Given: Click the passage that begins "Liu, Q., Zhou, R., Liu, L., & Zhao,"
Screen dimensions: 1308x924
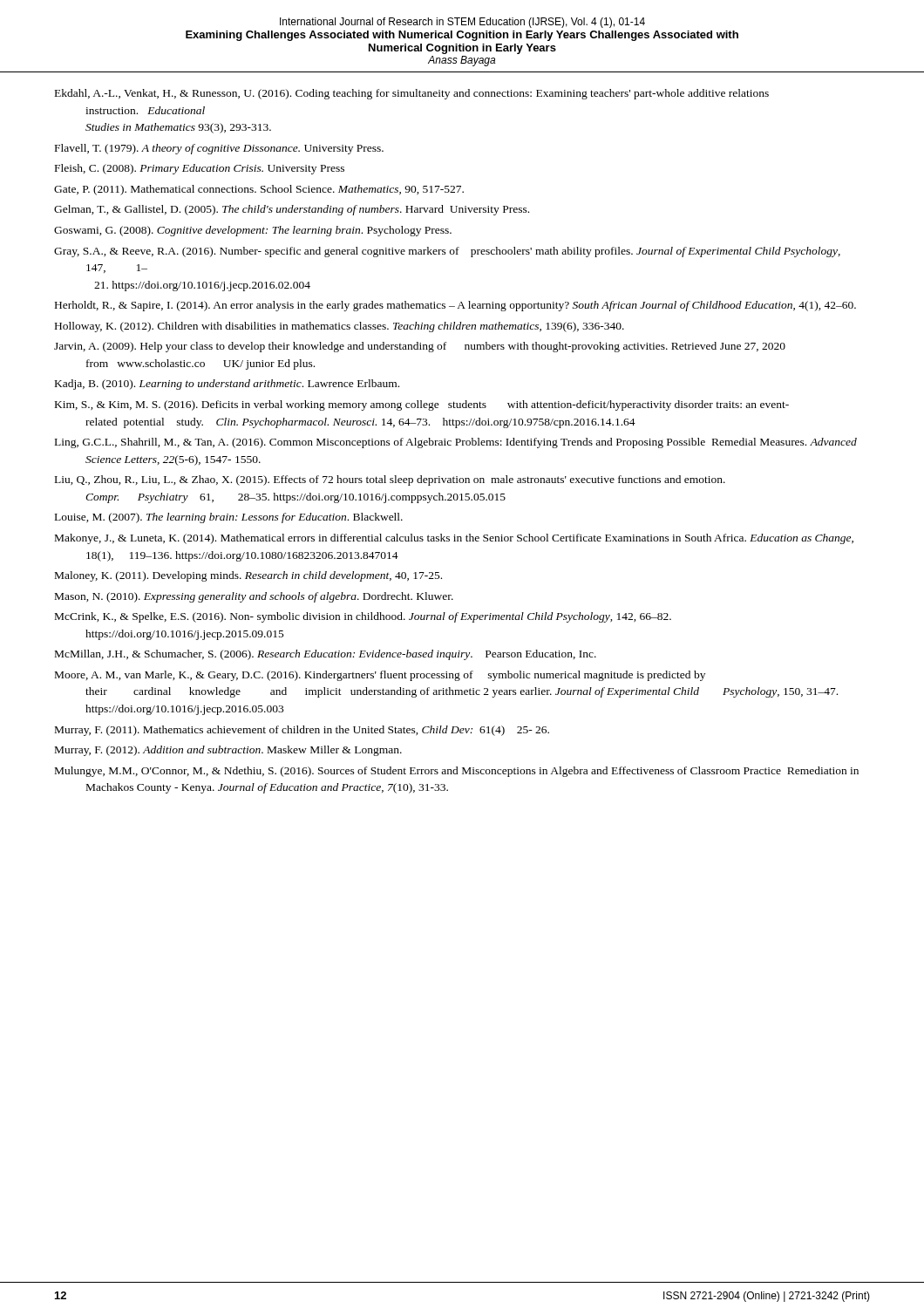Looking at the screenshot, I should tap(390, 488).
